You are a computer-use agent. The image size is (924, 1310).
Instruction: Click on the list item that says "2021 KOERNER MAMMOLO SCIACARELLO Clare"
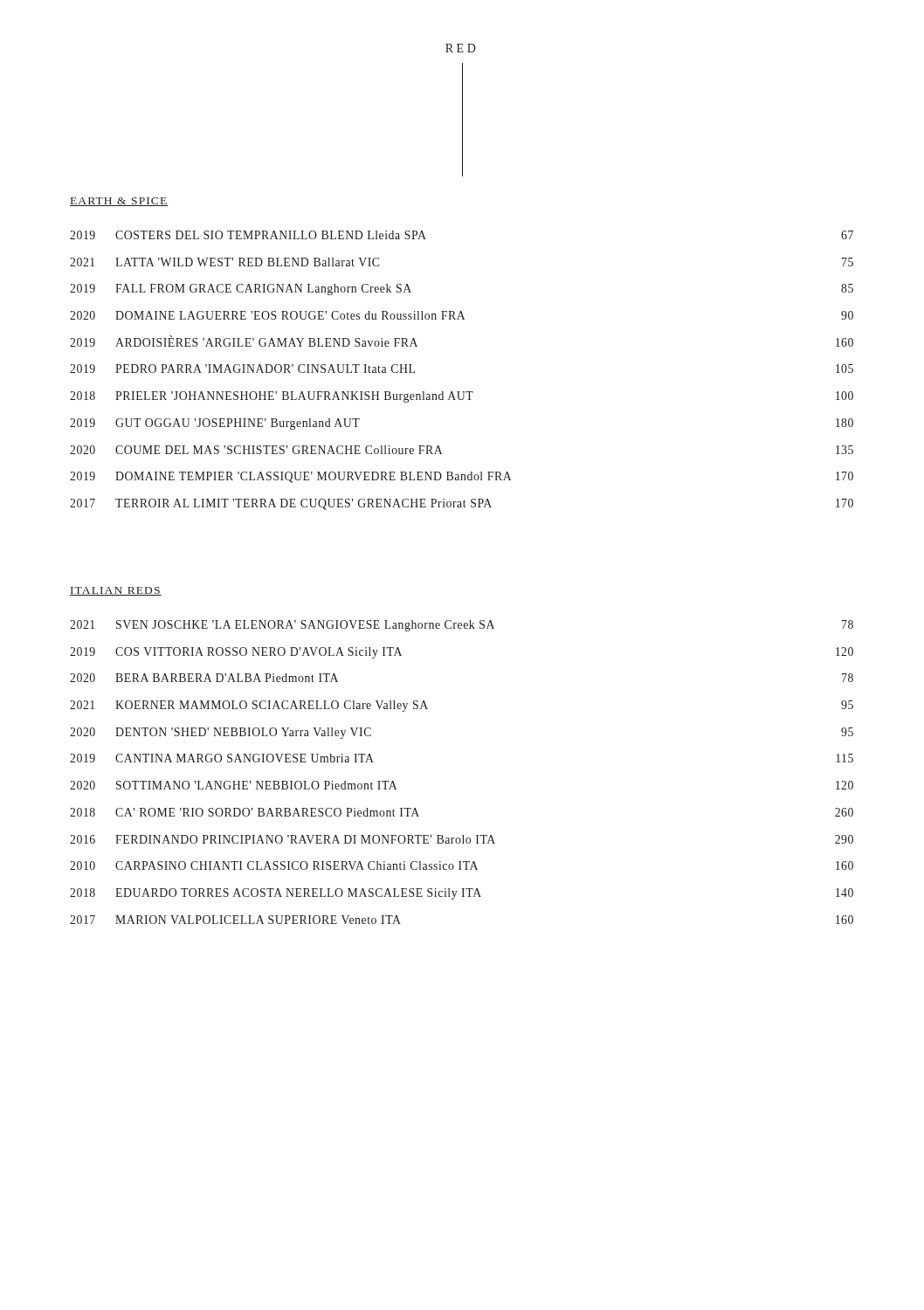pyautogui.click(x=78, y=706)
